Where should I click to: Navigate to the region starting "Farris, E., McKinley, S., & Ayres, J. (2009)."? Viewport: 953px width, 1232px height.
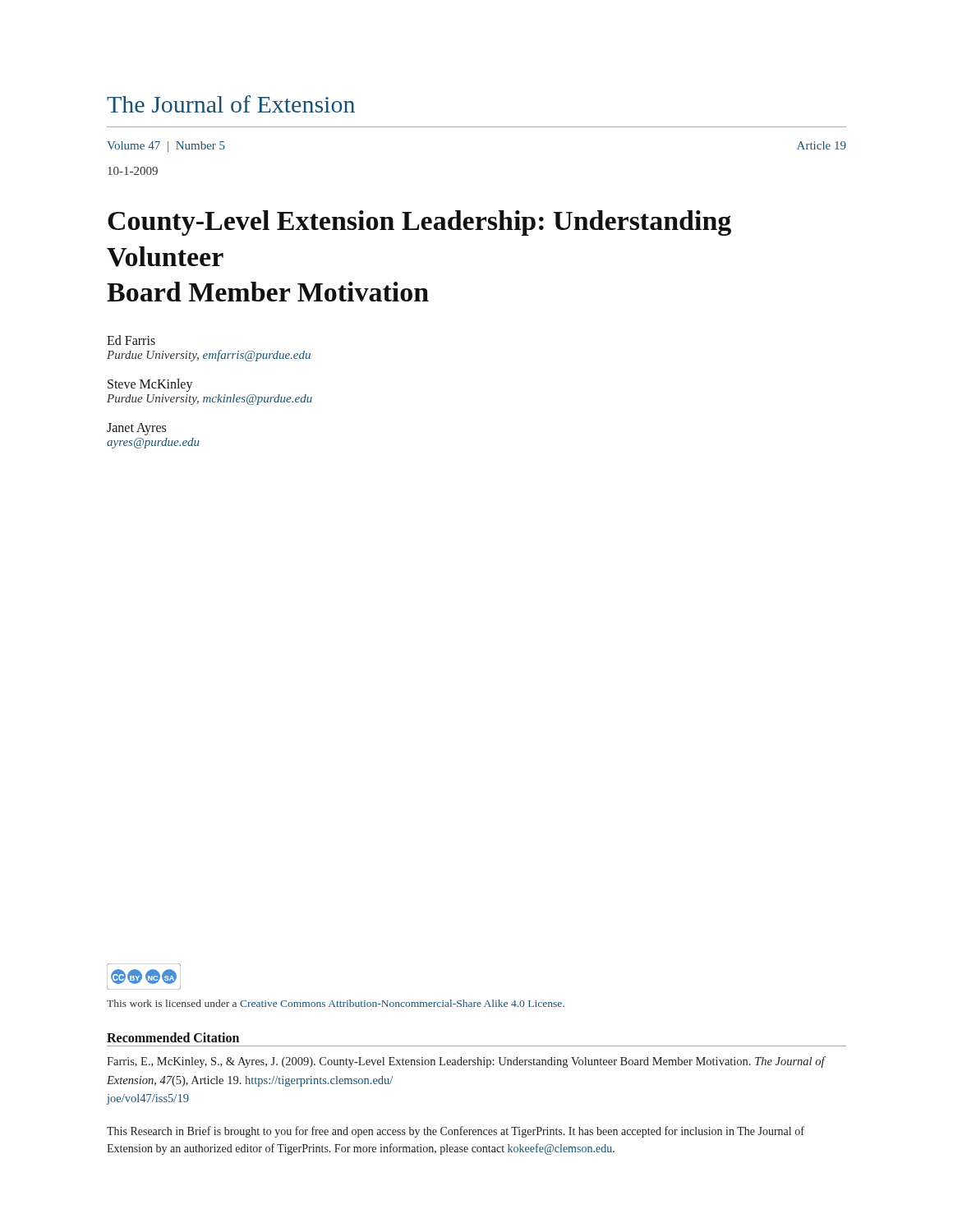coord(466,1062)
